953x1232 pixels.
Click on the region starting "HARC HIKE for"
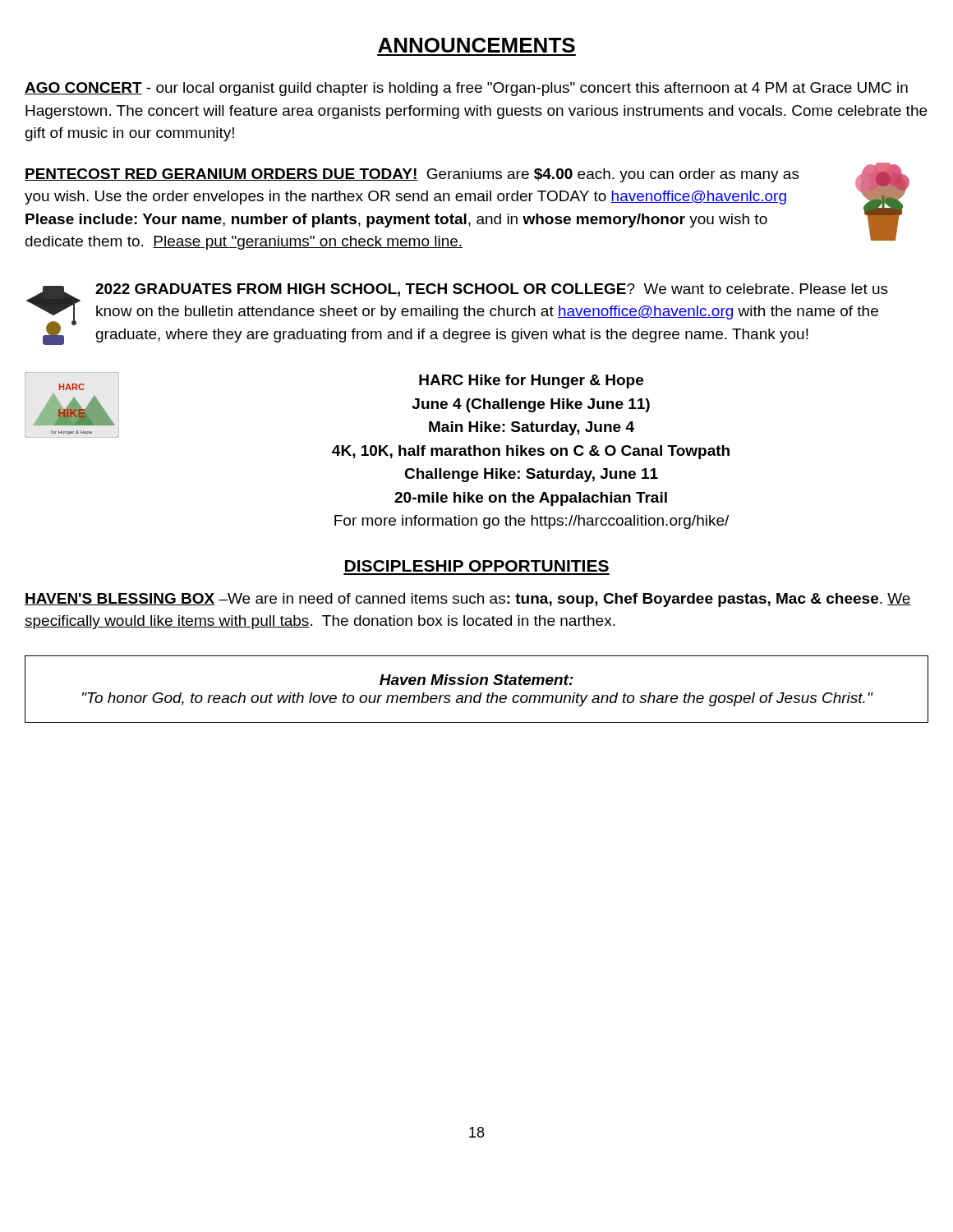(476, 451)
